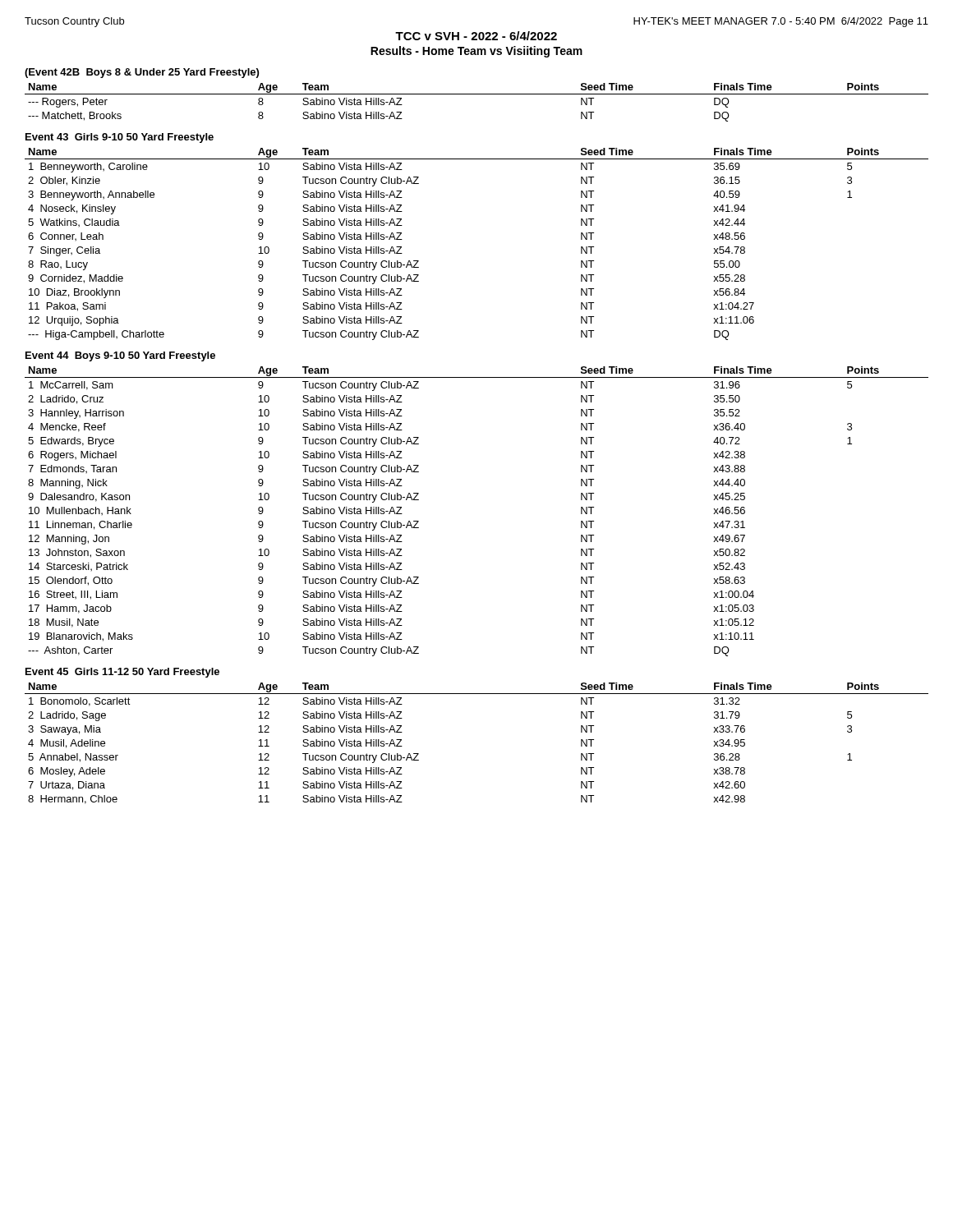953x1232 pixels.
Task: Select the element starting "Event 43 Girls 9-10 50 Yard Freestyle"
Action: click(x=119, y=137)
